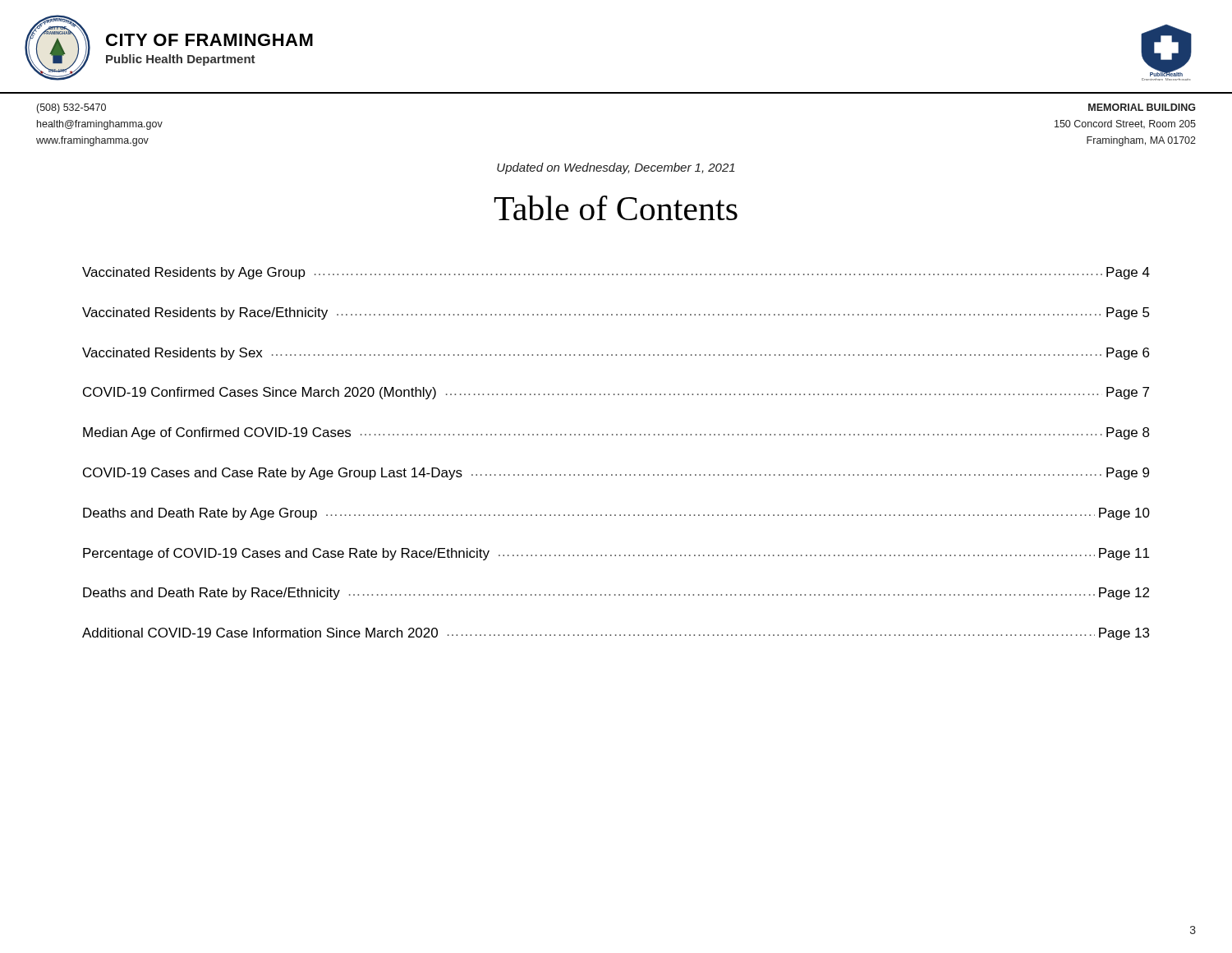Locate the list item with the text "COVID-19 Confirmed Cases"

(x=616, y=393)
